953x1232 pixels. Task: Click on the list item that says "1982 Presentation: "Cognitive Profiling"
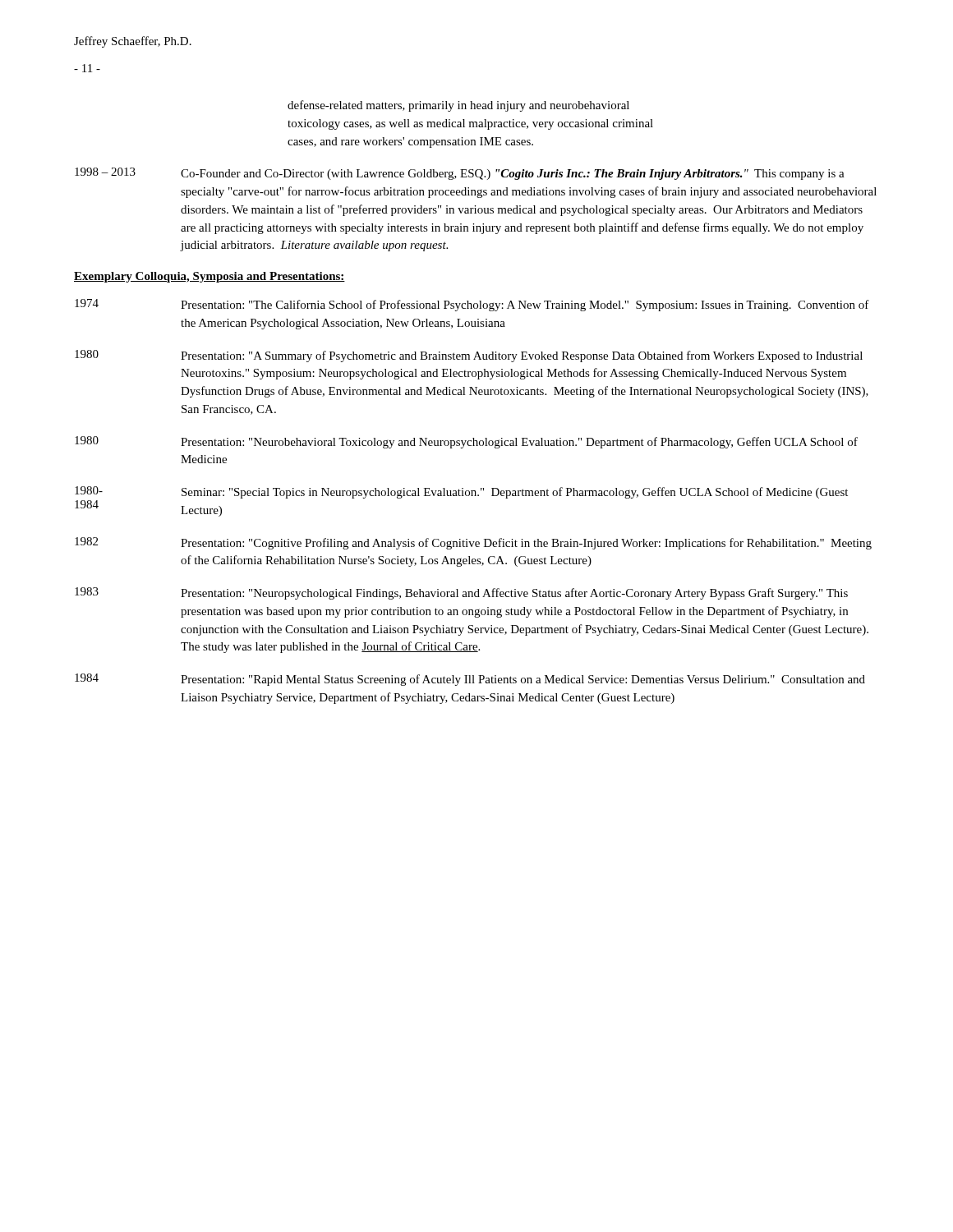(x=476, y=552)
